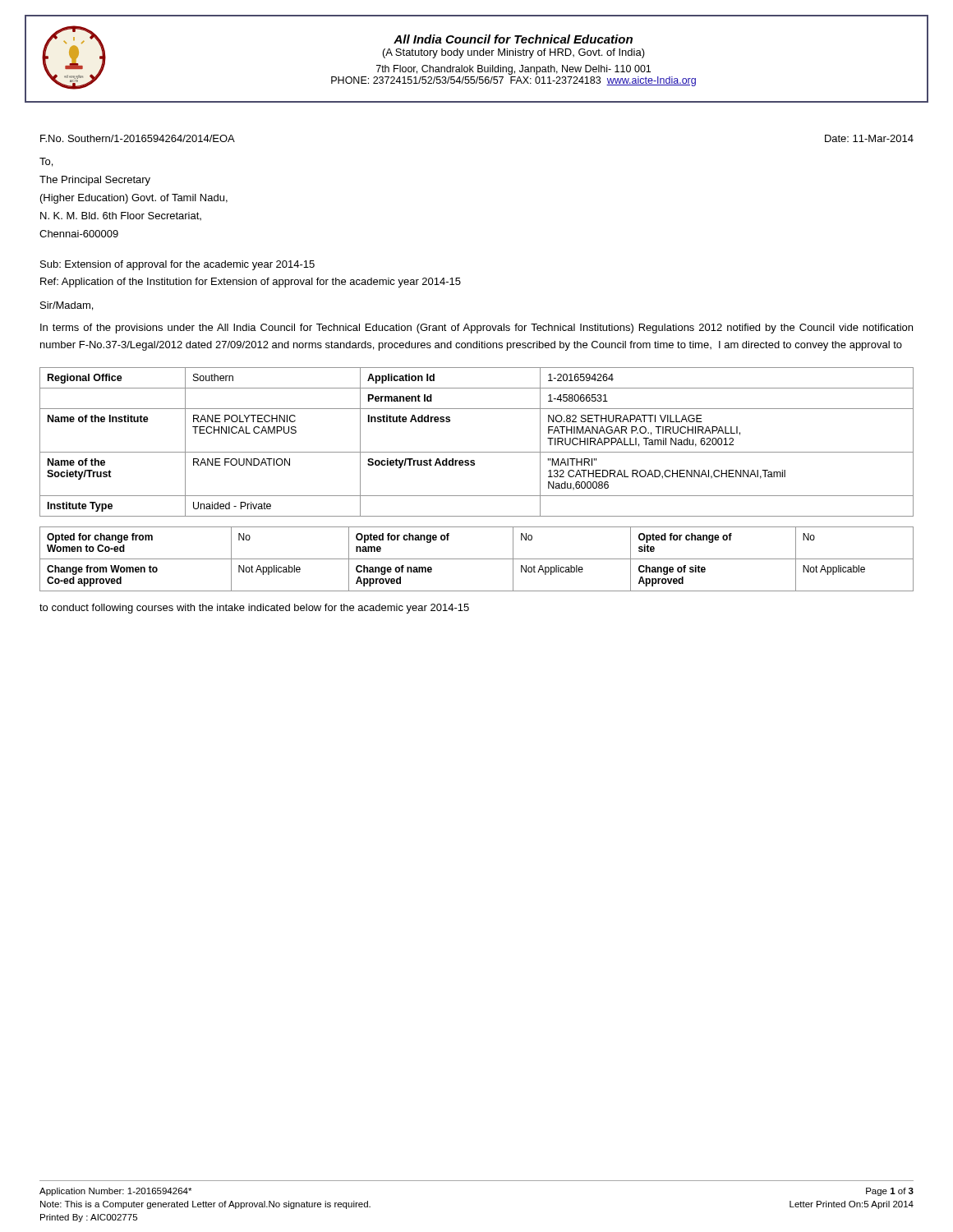Select the text starting "In terms of the provisions under the"
The image size is (953, 1232).
tap(476, 336)
